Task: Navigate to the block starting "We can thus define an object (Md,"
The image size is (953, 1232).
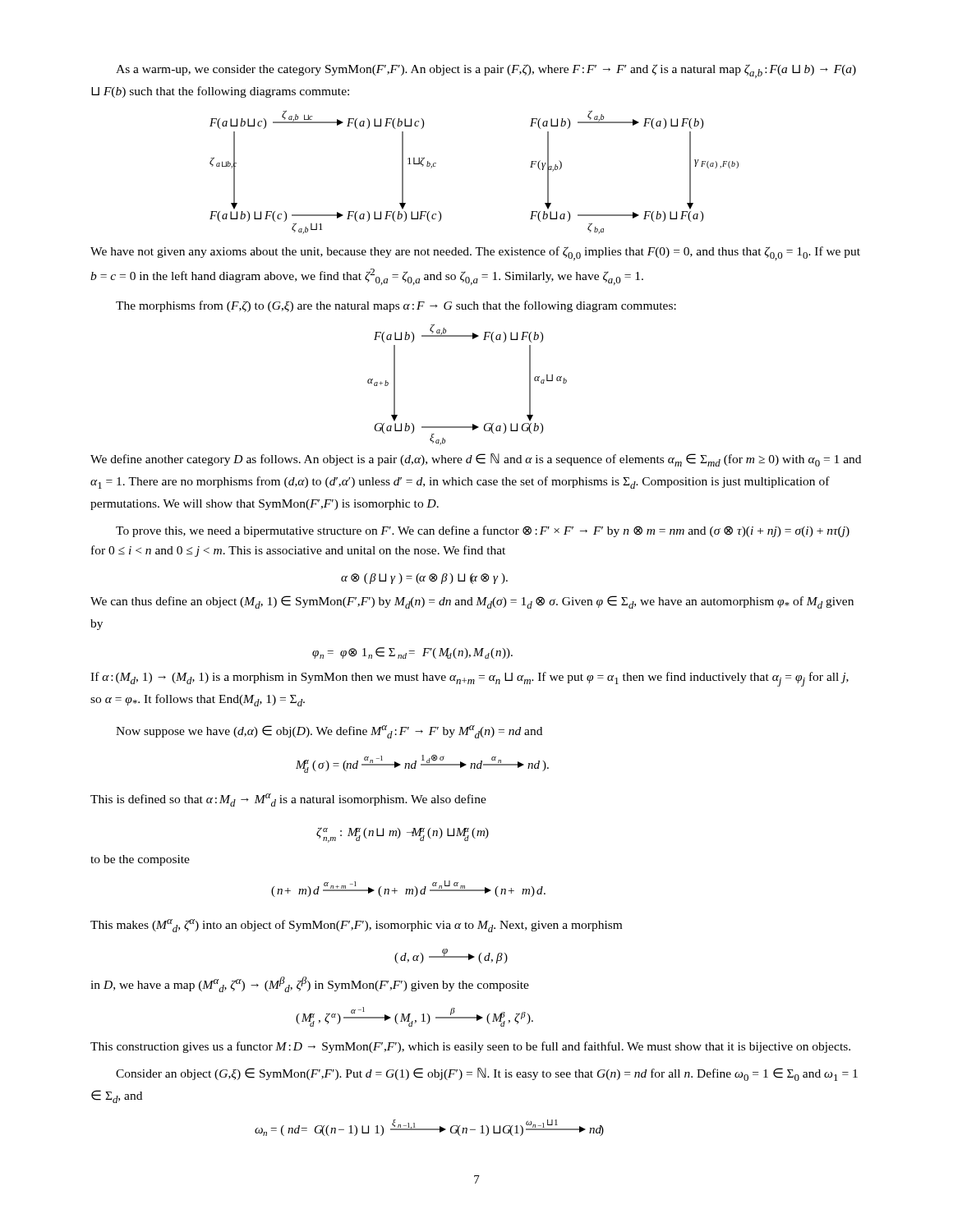Action: click(x=476, y=613)
